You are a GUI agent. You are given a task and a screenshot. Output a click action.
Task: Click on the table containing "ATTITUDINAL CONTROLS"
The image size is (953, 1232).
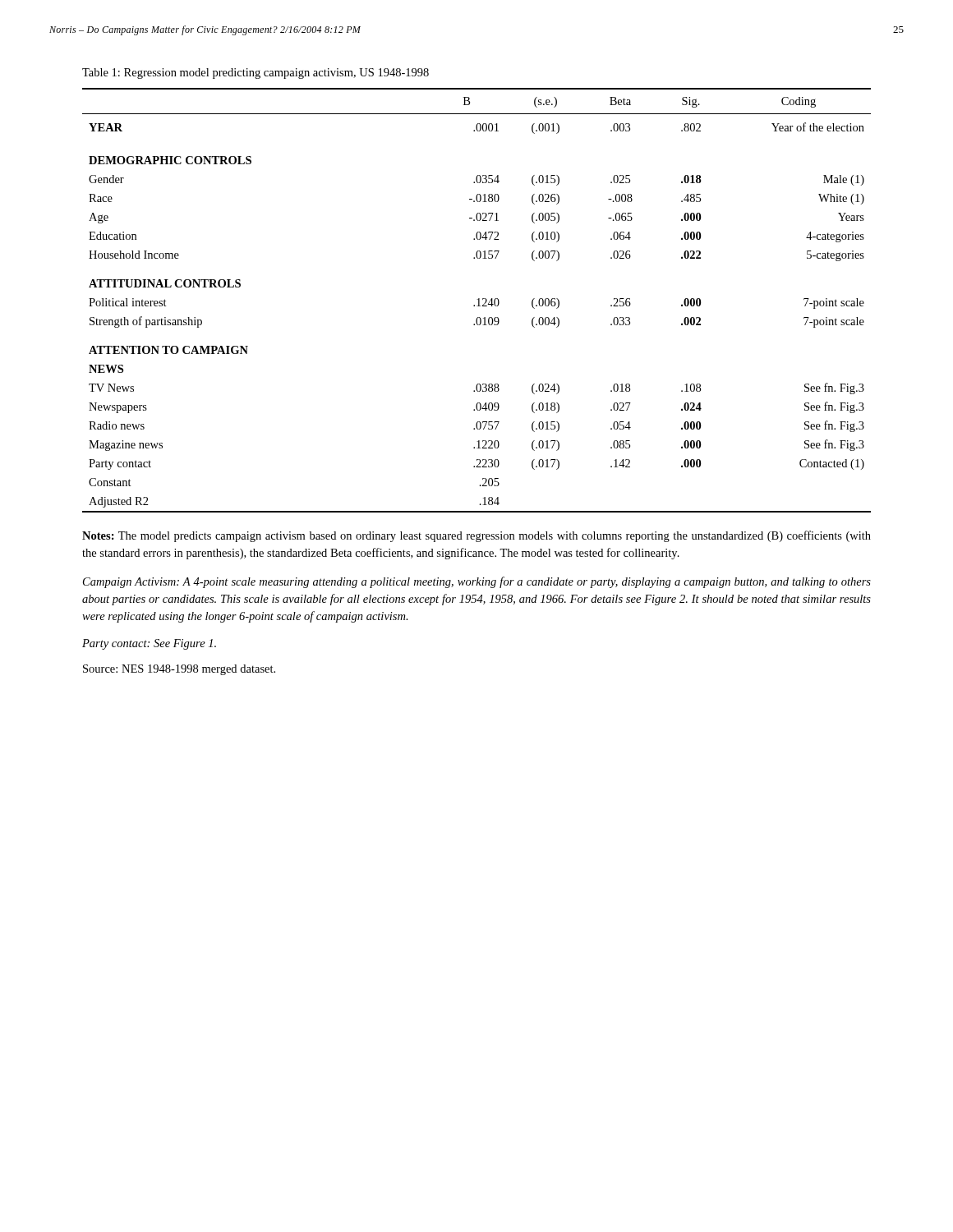click(476, 300)
